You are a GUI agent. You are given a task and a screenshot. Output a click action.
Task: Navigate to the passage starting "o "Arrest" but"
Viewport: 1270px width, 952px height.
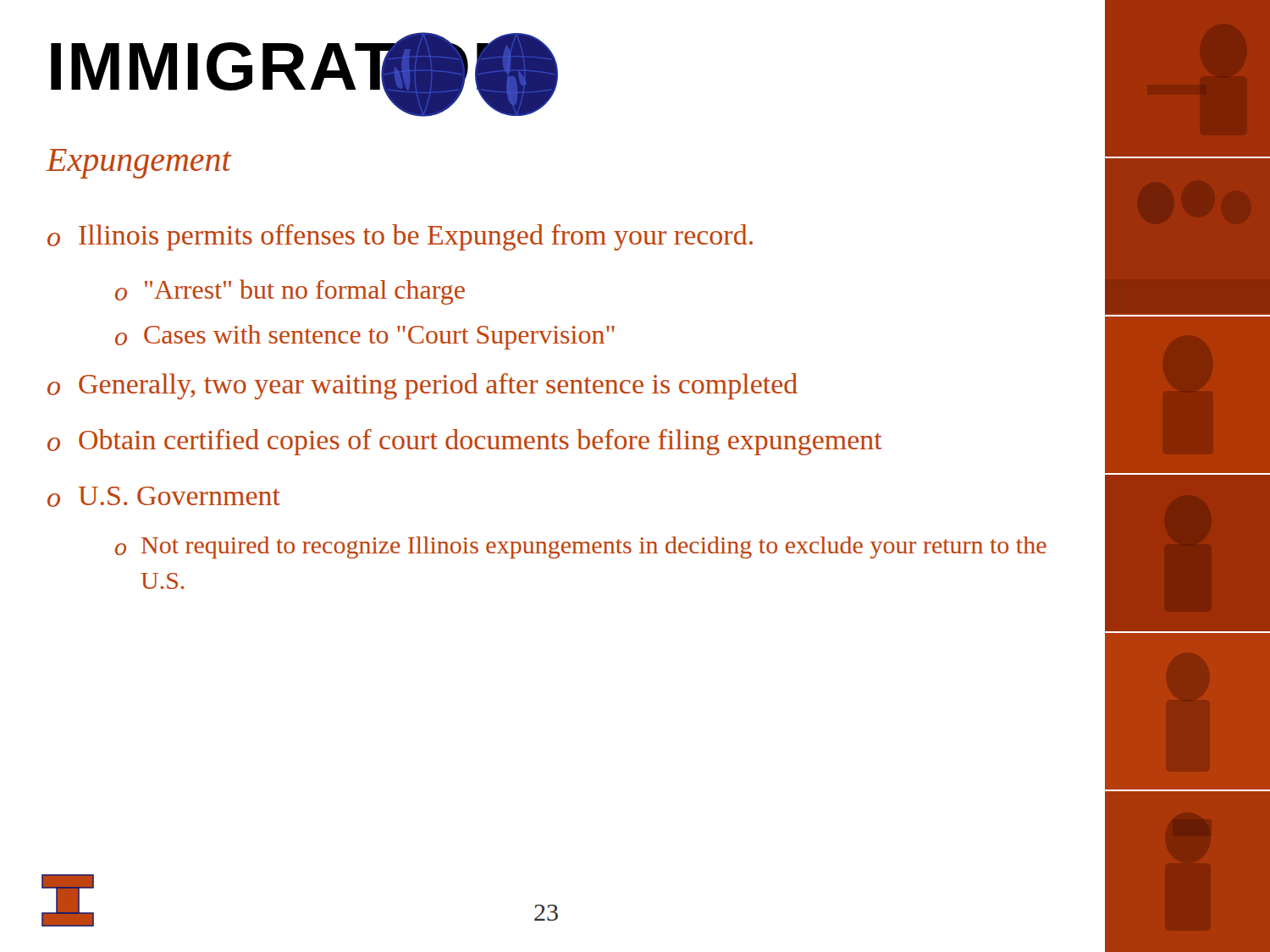pos(290,292)
